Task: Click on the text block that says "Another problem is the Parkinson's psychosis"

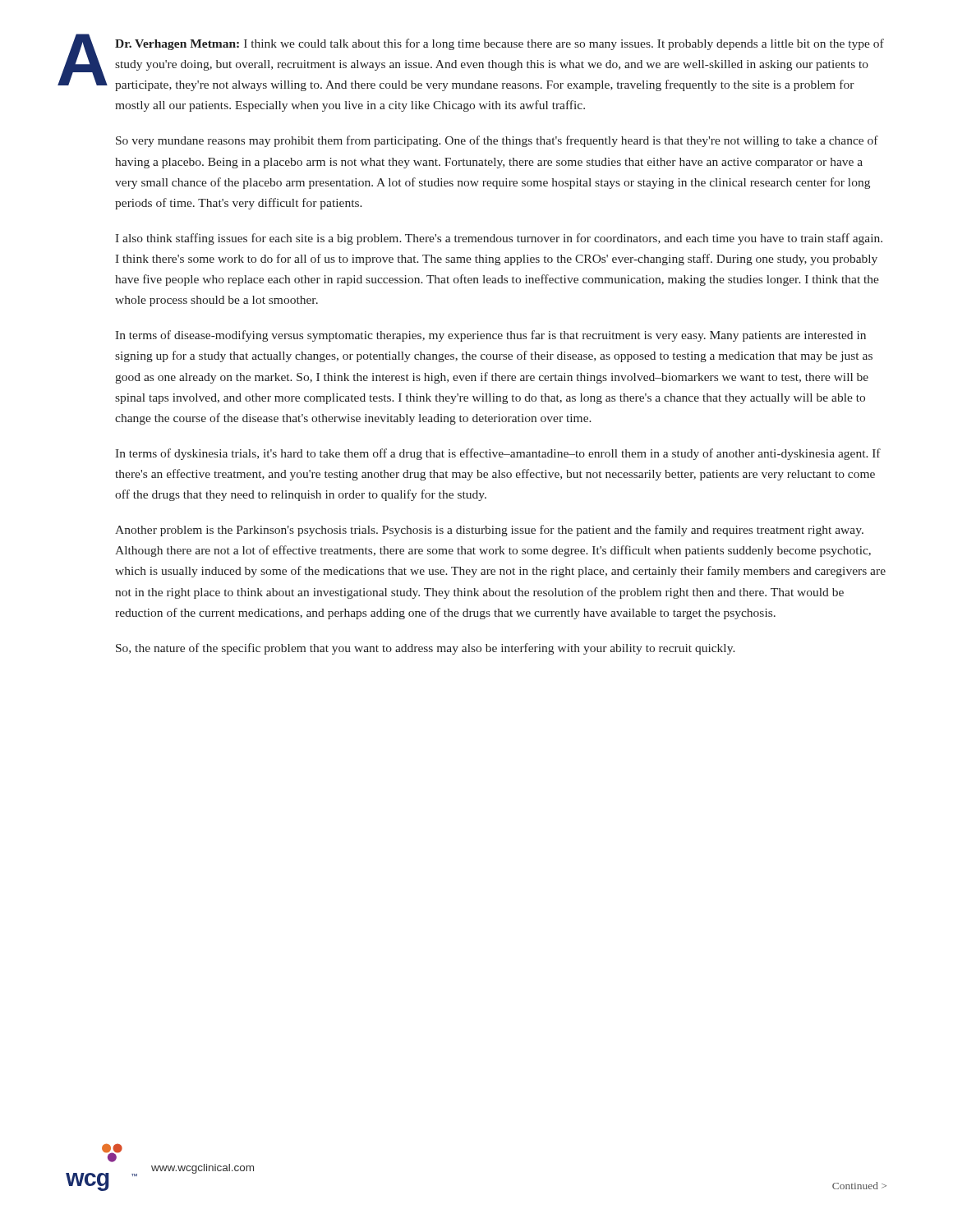Action: tap(500, 571)
